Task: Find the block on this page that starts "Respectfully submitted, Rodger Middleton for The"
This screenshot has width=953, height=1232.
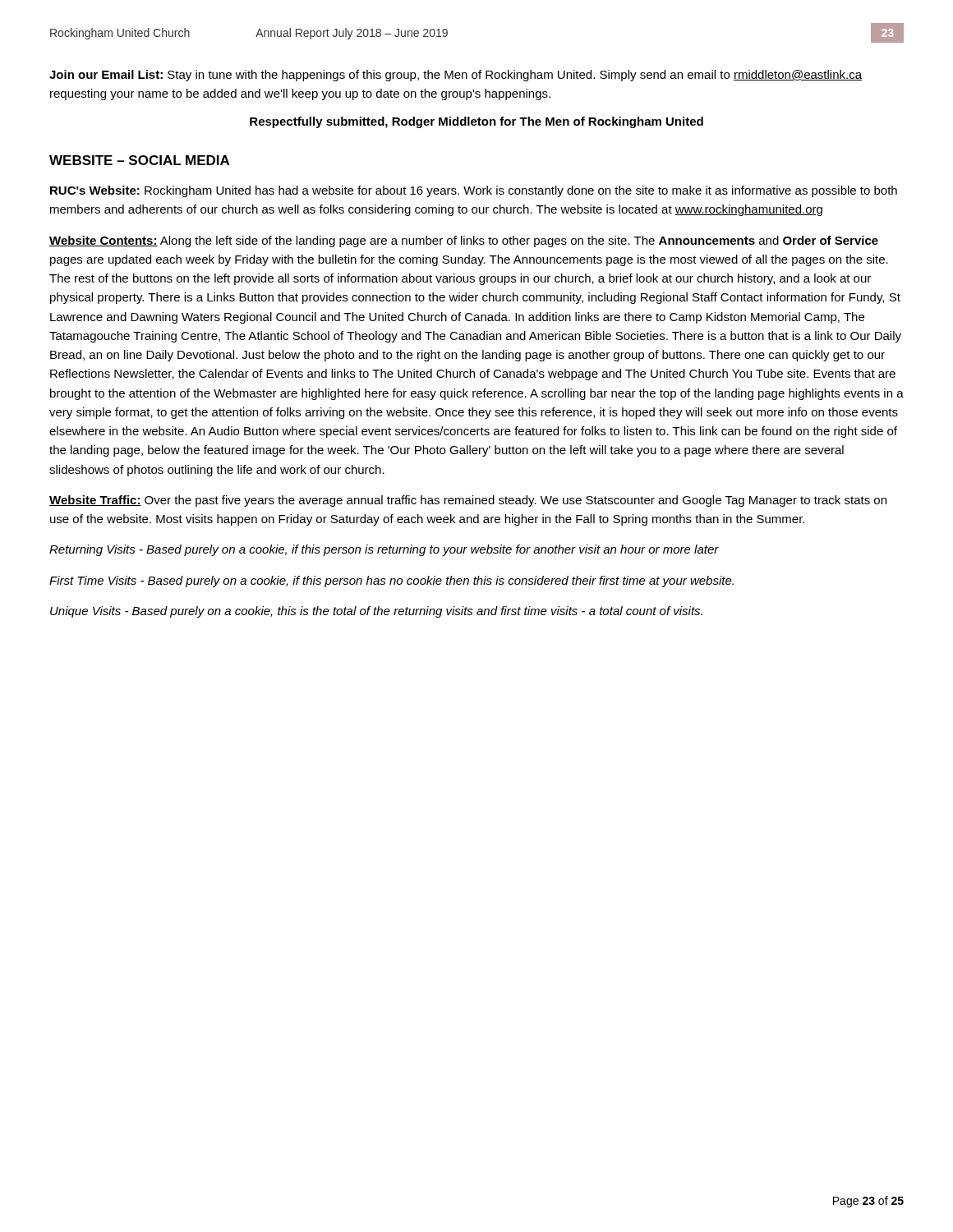Action: pos(476,121)
